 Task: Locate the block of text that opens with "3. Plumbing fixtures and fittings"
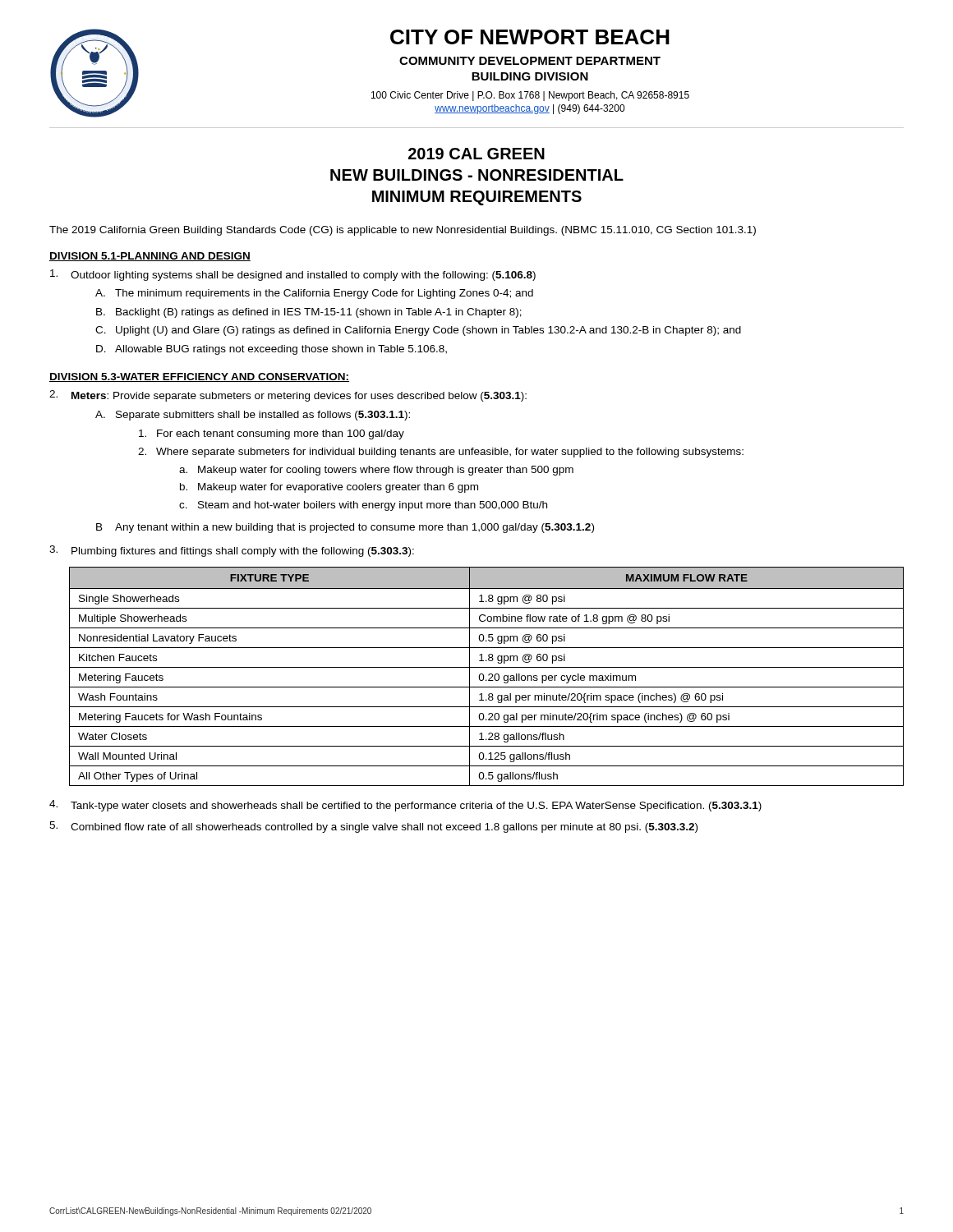point(232,551)
